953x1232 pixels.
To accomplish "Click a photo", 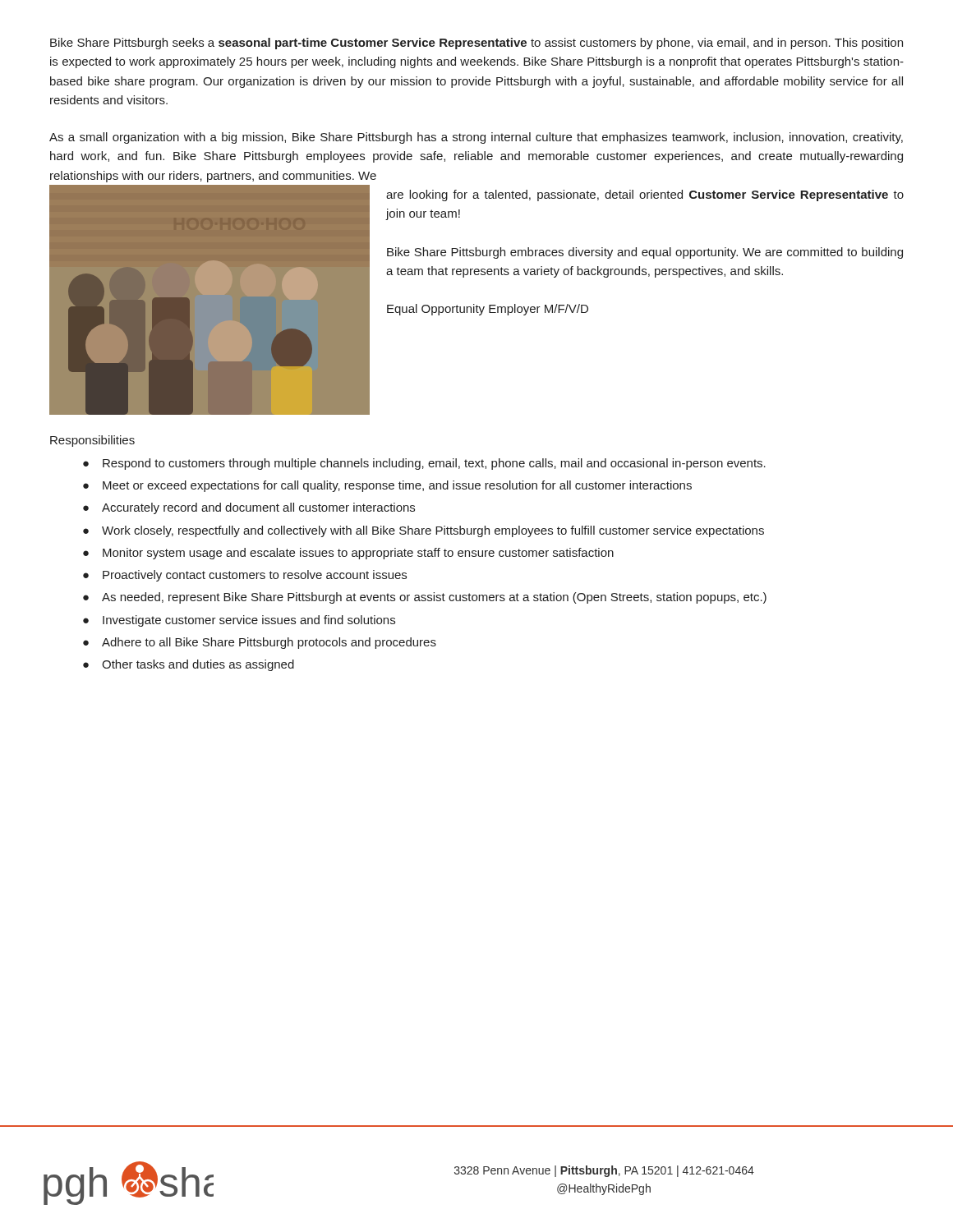I will click(x=209, y=300).
